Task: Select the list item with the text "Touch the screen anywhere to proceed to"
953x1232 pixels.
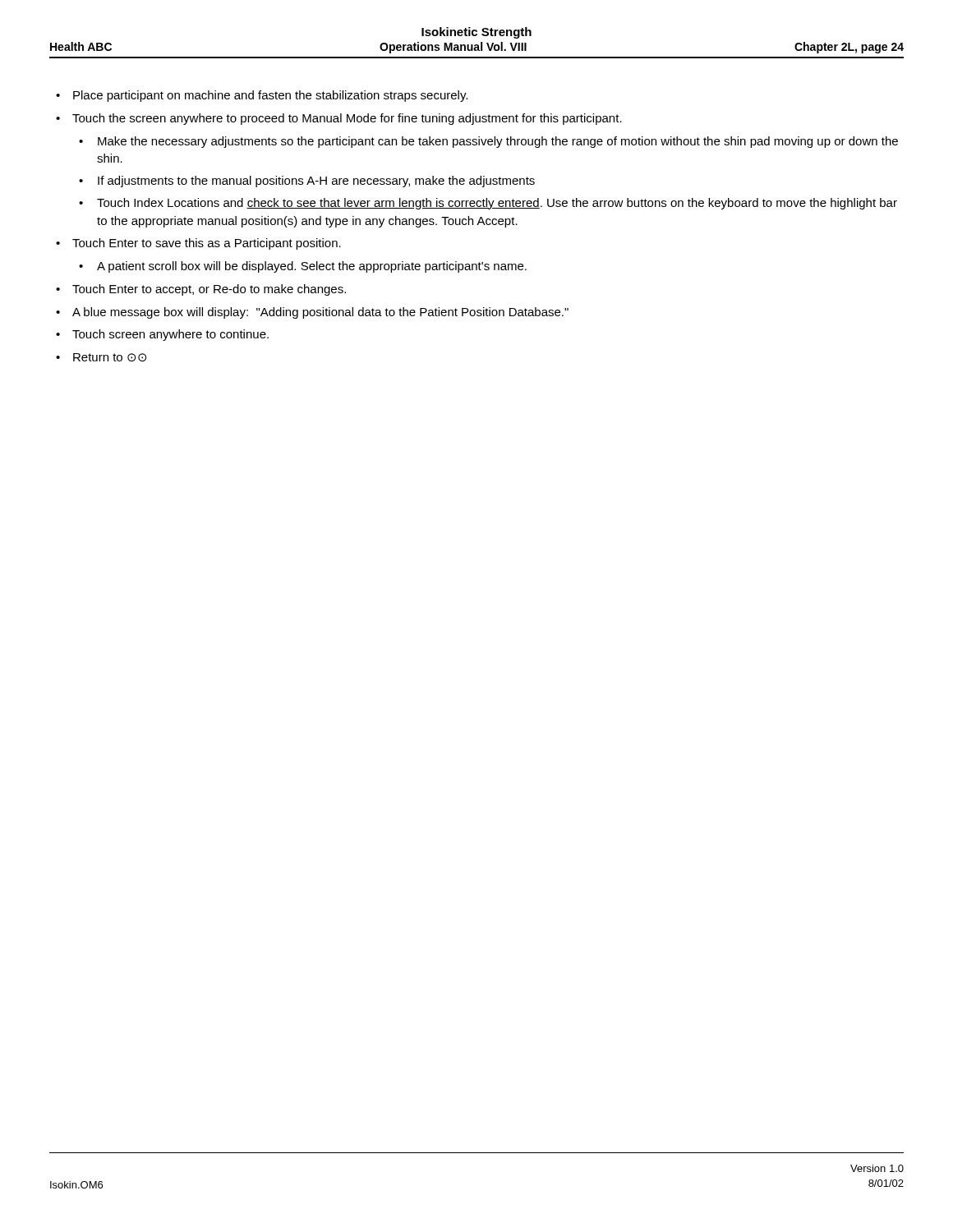Action: coord(488,170)
